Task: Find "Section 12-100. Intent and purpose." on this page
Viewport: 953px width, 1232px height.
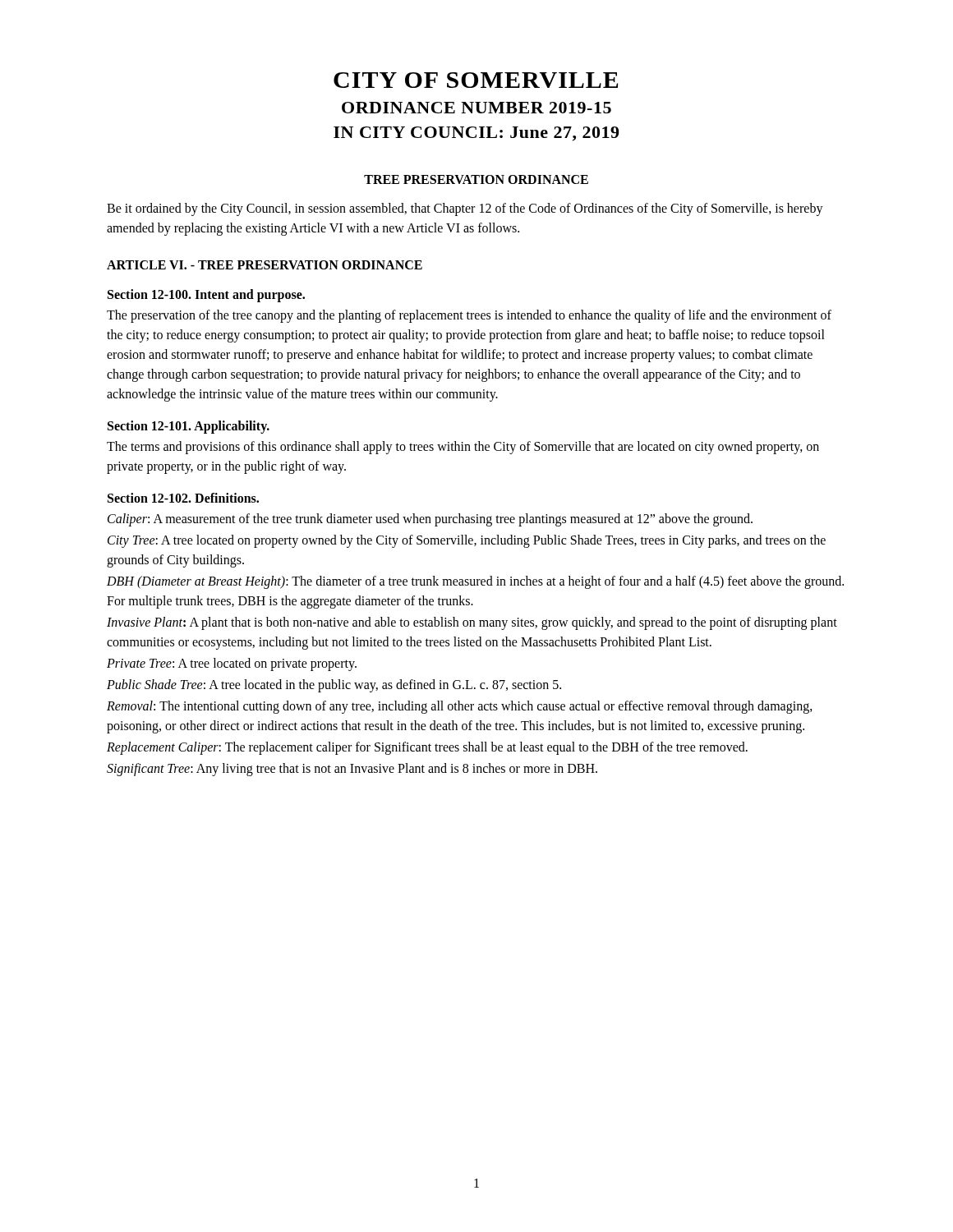Action: [206, 294]
